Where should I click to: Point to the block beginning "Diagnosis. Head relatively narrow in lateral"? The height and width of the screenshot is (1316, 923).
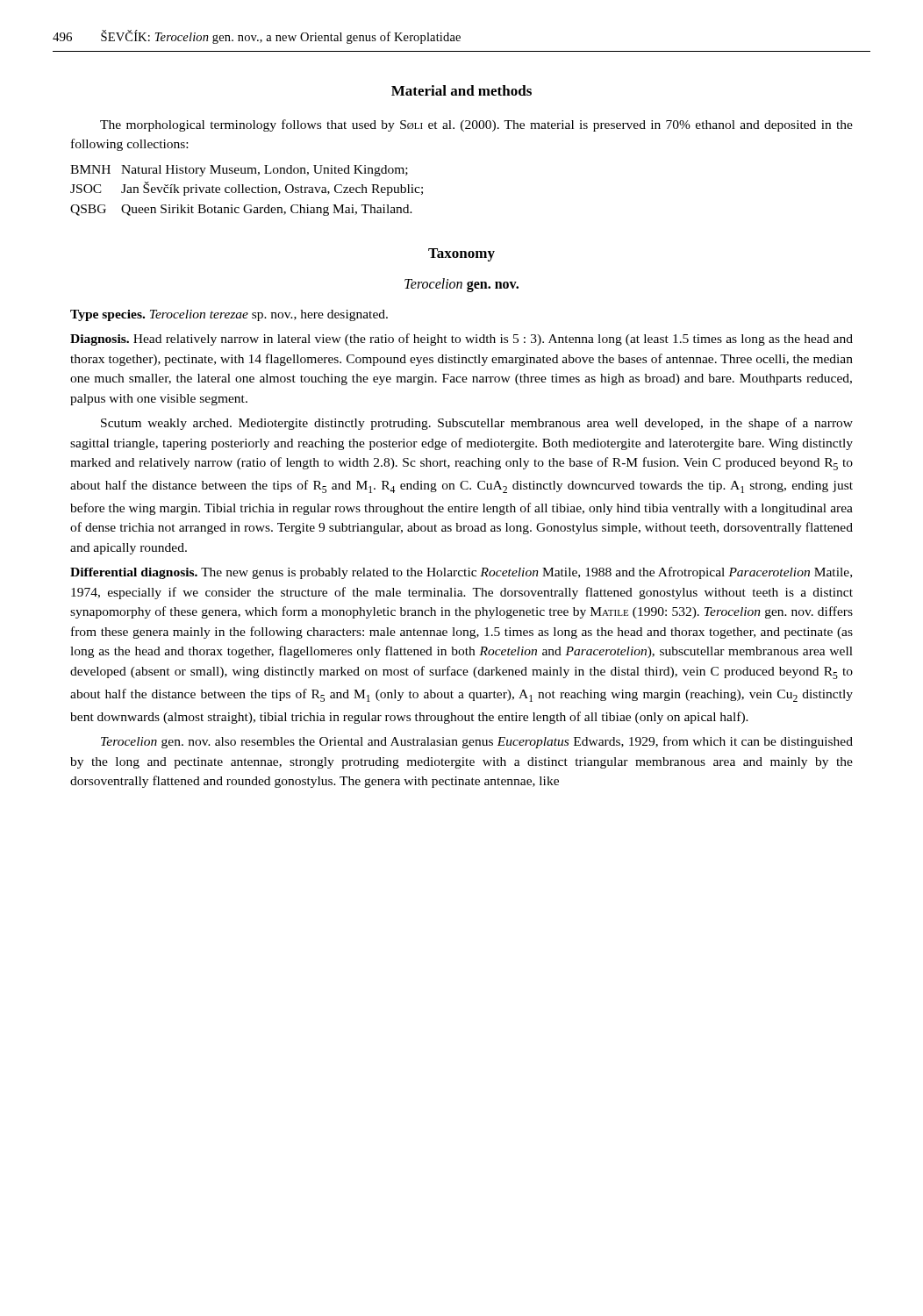[462, 368]
